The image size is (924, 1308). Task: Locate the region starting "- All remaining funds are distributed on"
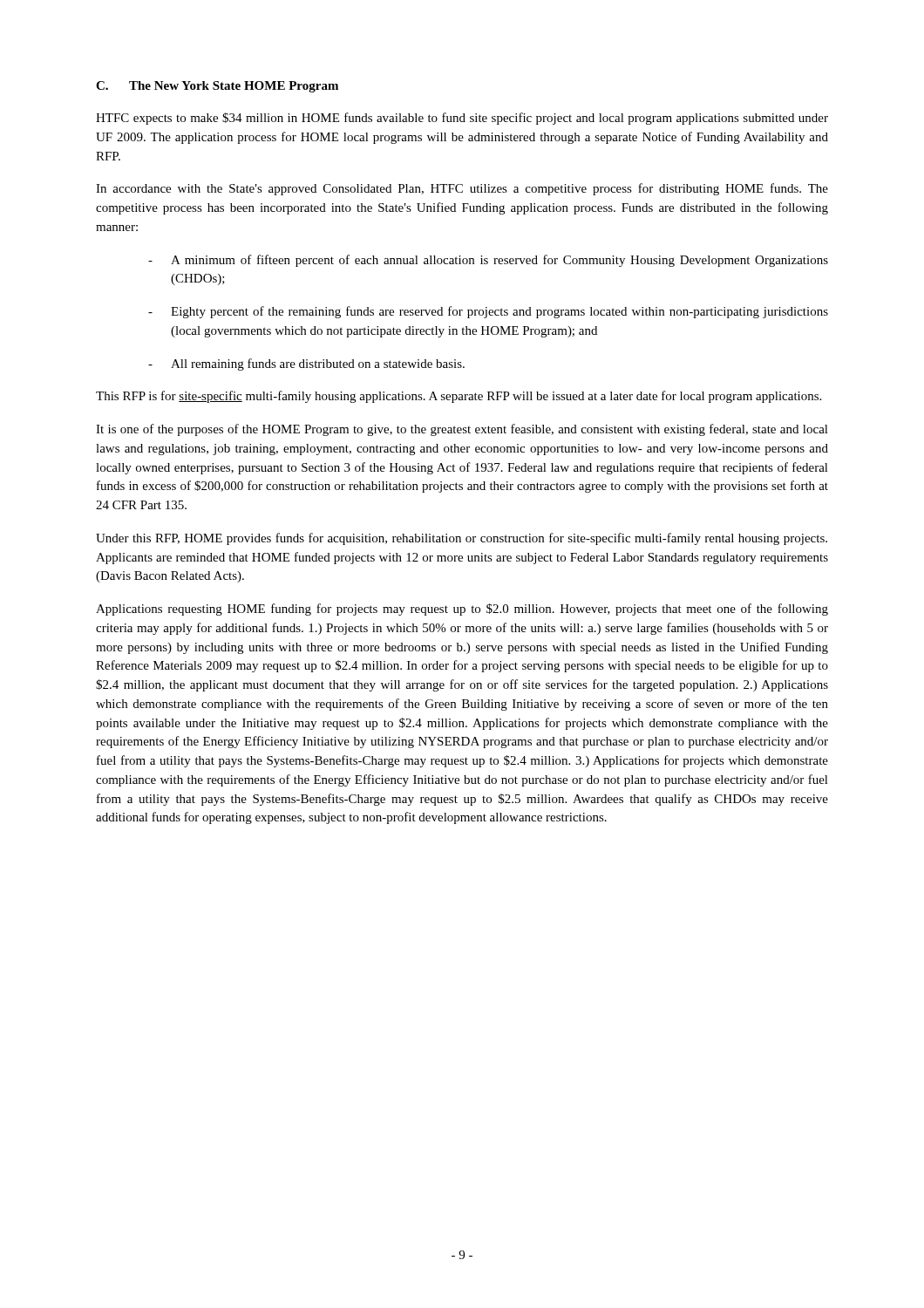pos(306,364)
